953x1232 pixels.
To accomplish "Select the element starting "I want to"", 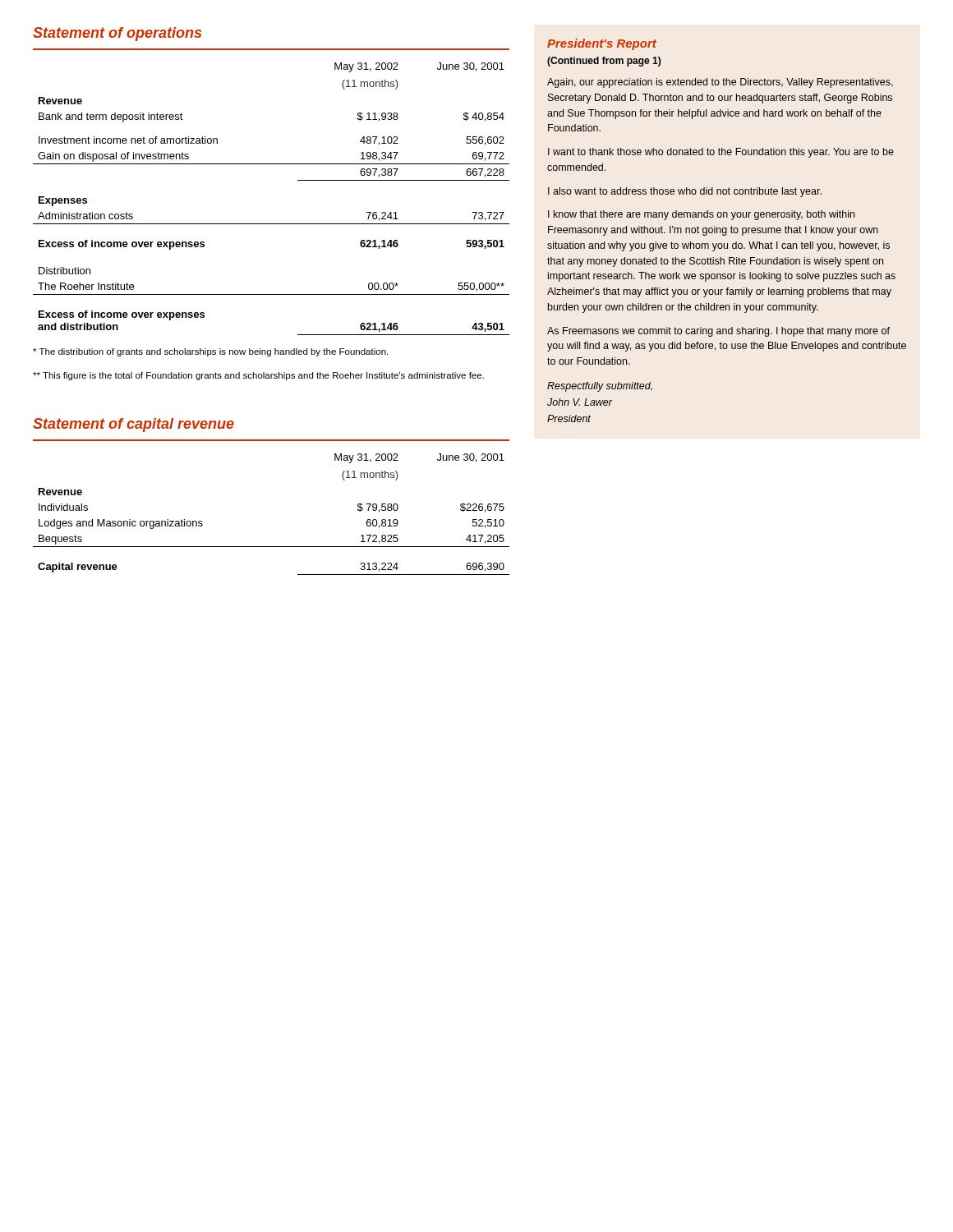I will 727,160.
